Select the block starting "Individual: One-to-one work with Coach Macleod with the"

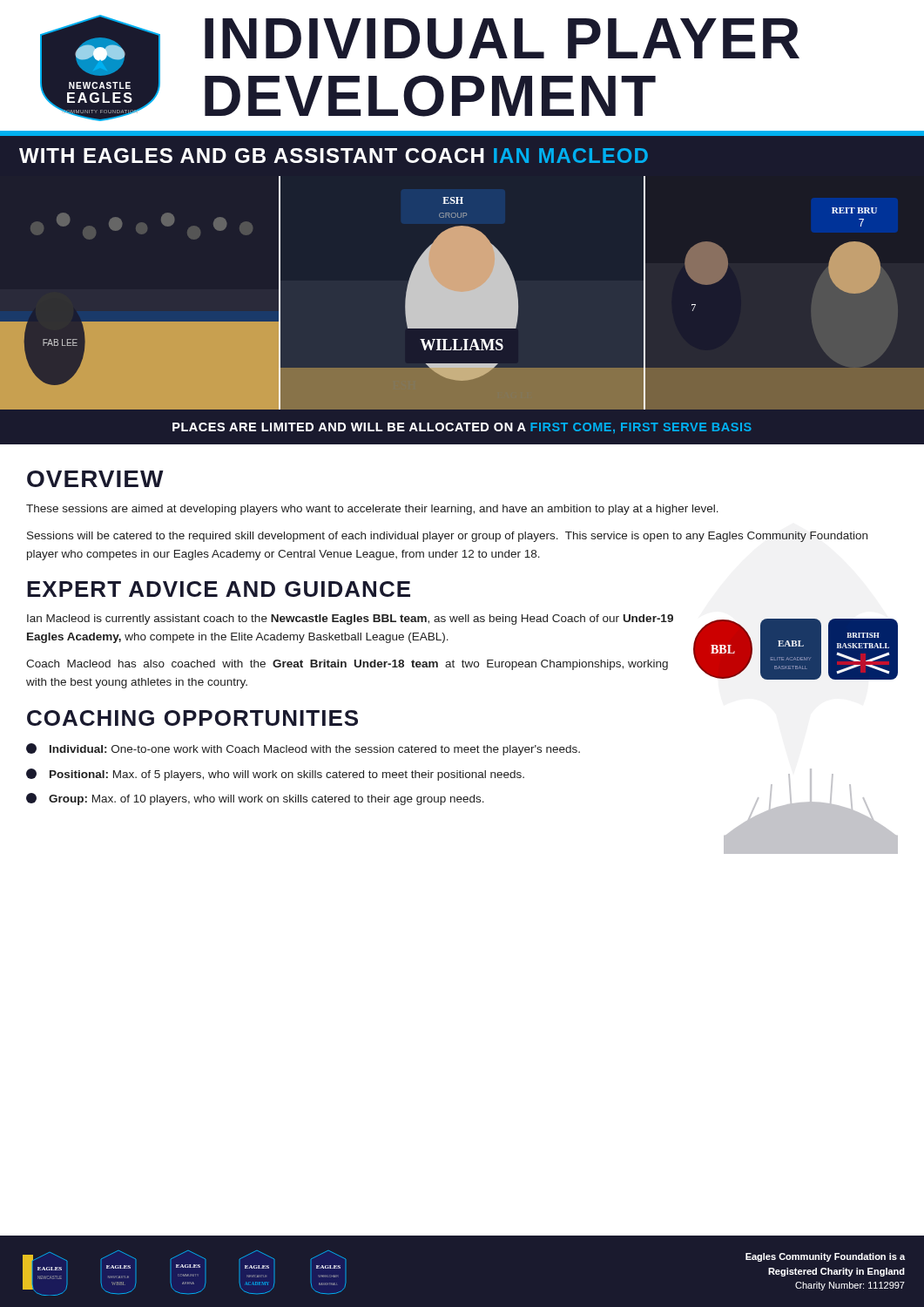click(304, 750)
